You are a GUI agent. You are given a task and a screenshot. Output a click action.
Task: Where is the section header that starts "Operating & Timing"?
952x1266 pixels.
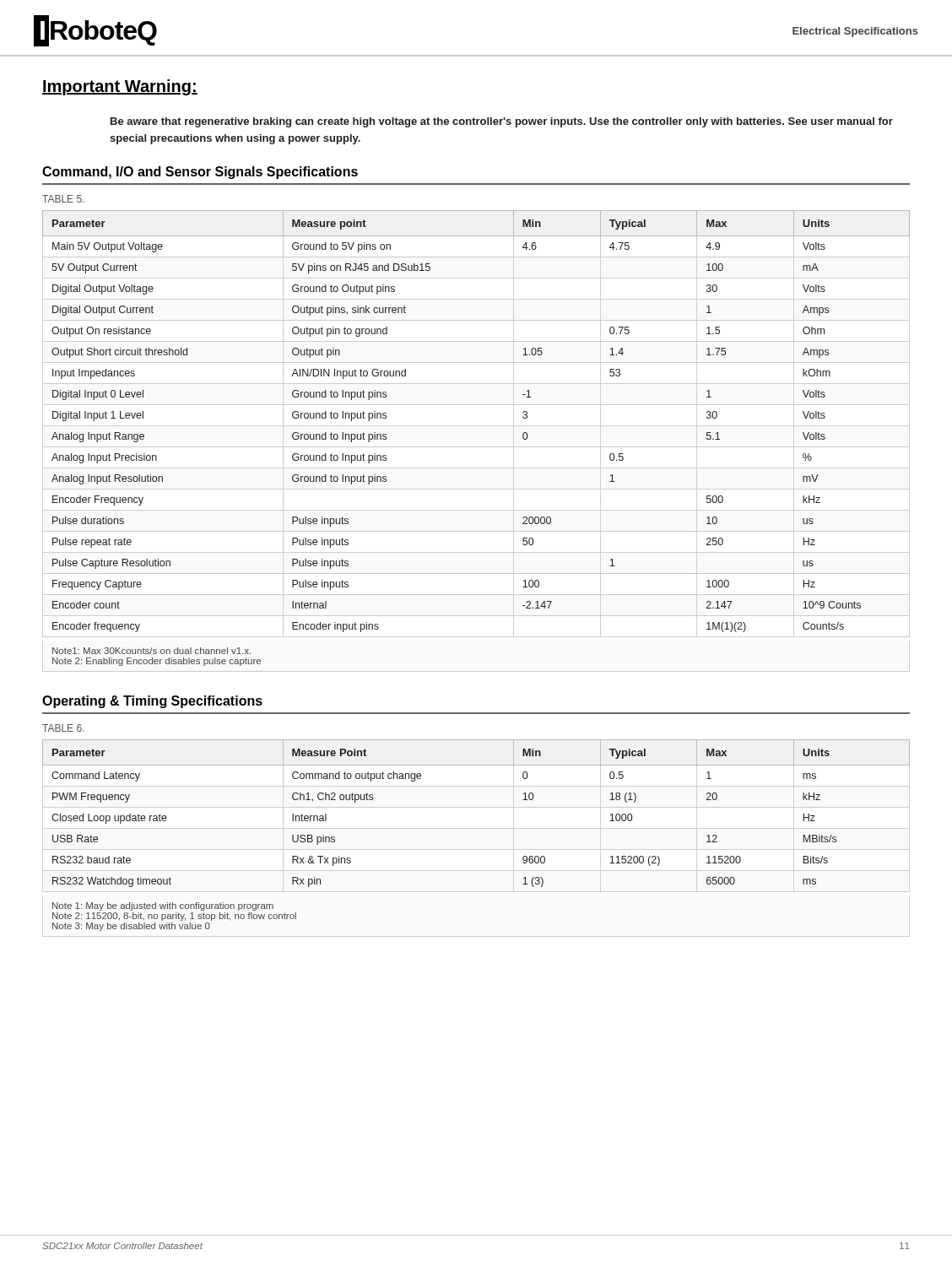click(476, 704)
